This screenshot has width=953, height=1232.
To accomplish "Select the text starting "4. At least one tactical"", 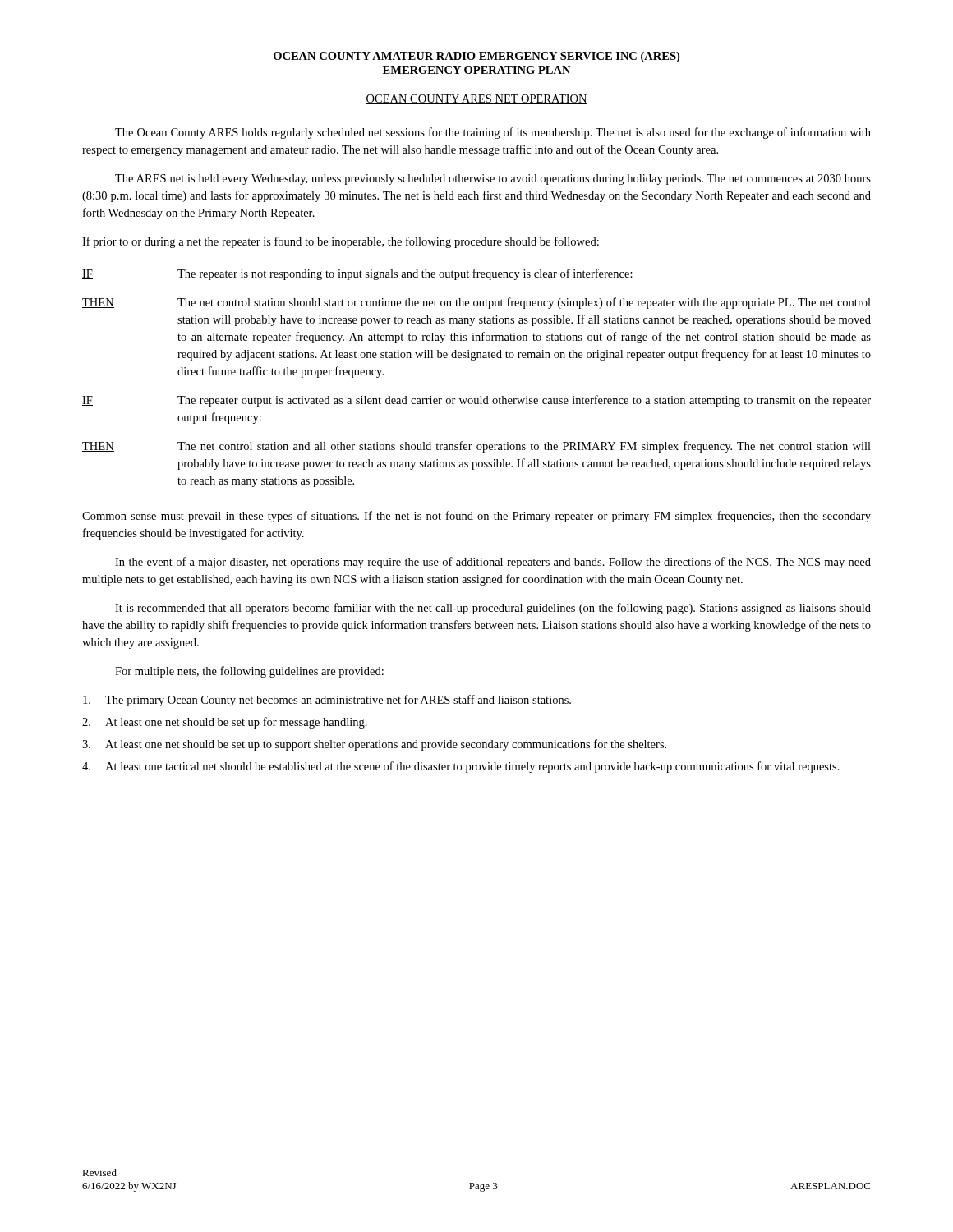I will point(476,767).
